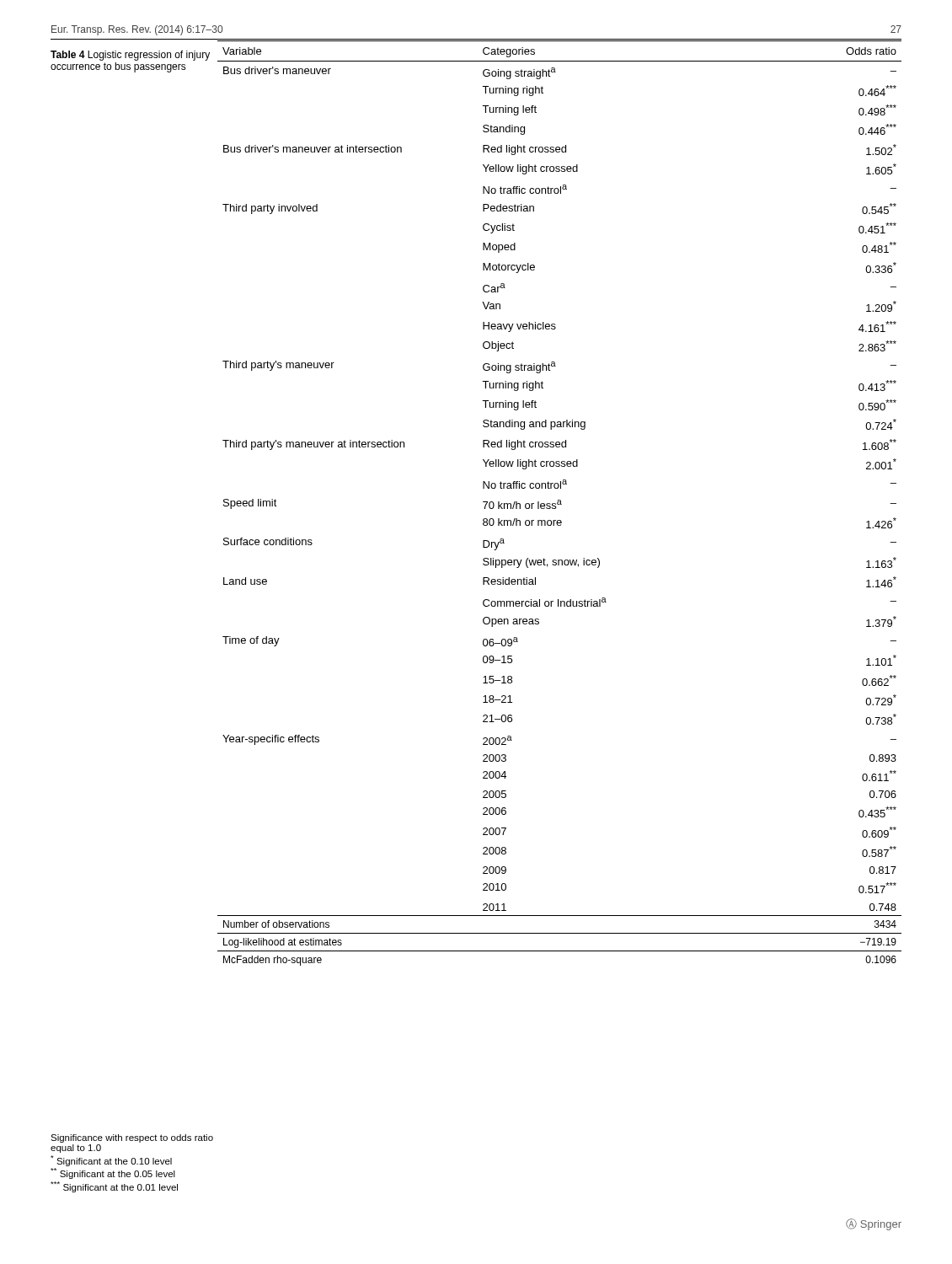952x1264 pixels.
Task: Click on the footnote that says "Significance with respect"
Action: tap(132, 1162)
